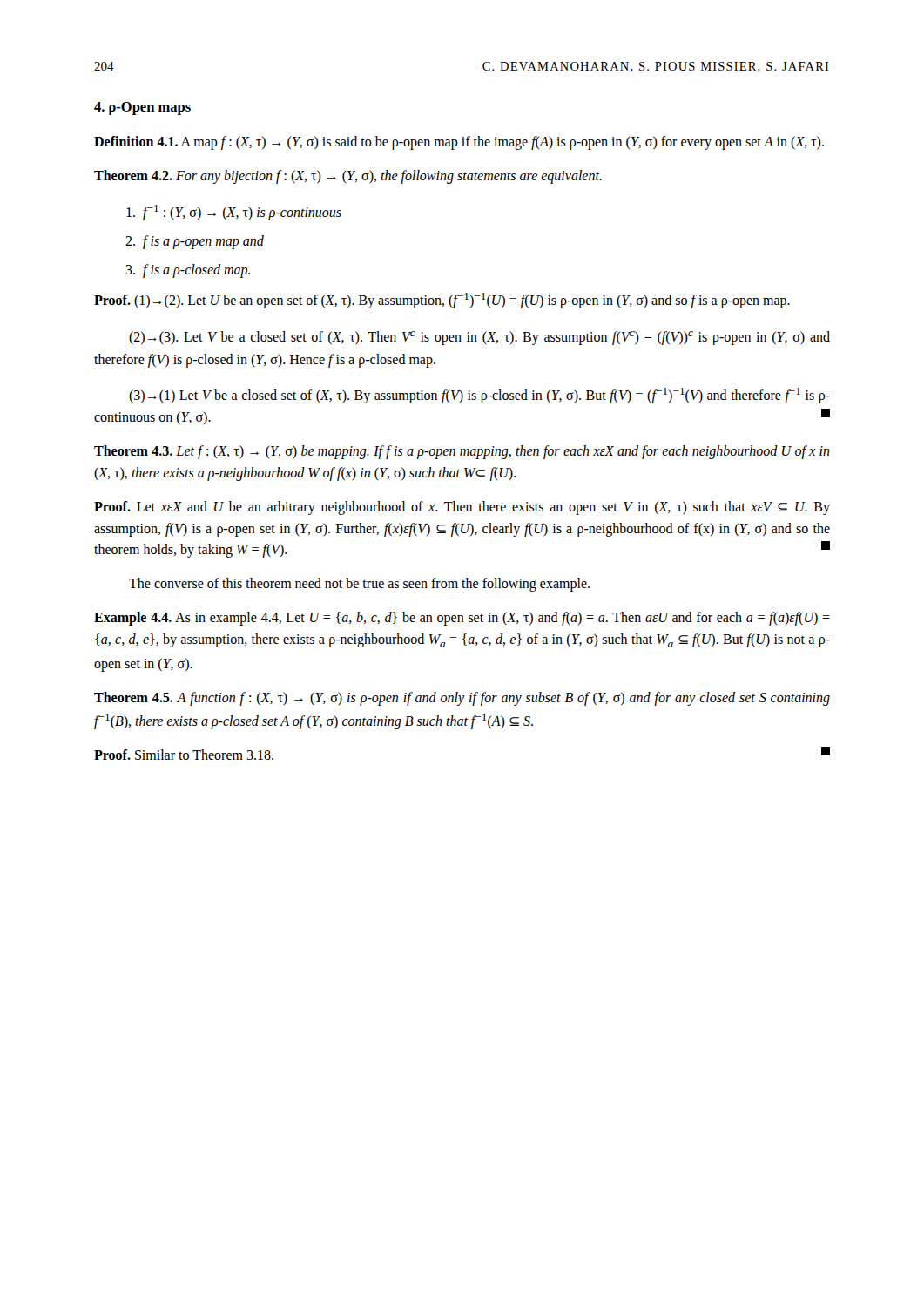Find the region starting "Theorem 4.5. A function f :"

(x=462, y=709)
